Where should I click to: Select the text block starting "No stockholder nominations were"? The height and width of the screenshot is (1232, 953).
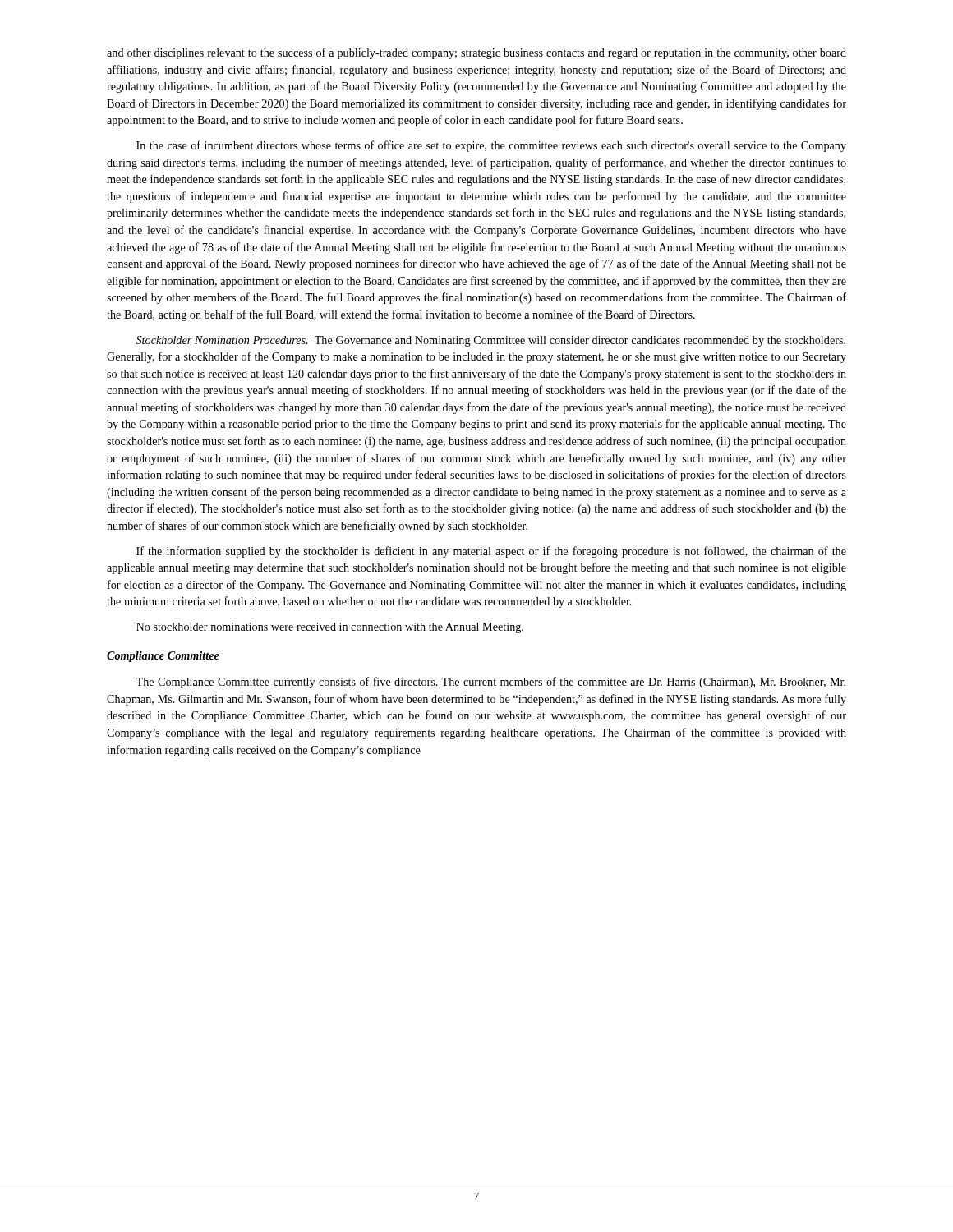click(x=476, y=627)
